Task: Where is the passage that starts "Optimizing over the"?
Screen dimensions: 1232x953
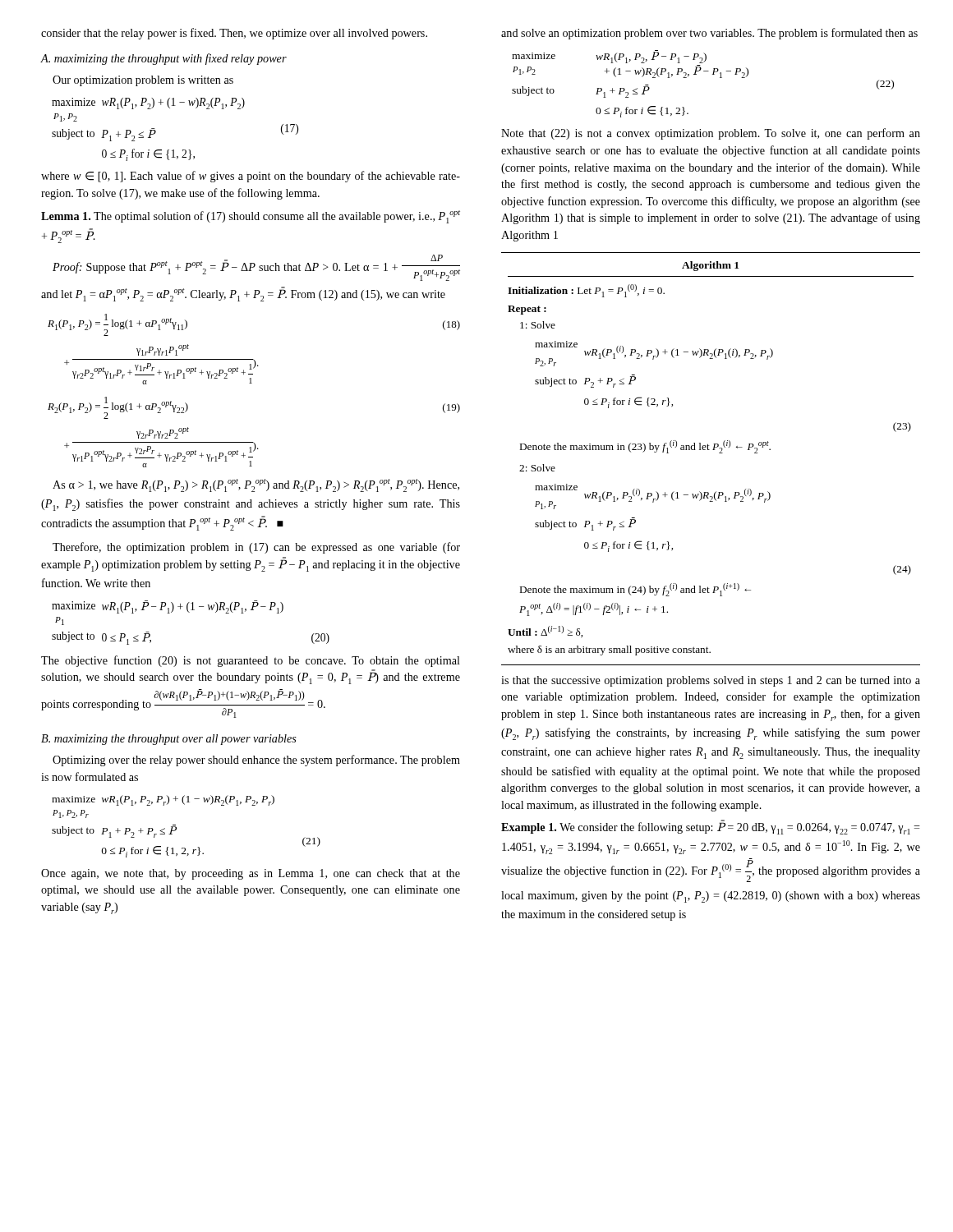Action: (251, 769)
